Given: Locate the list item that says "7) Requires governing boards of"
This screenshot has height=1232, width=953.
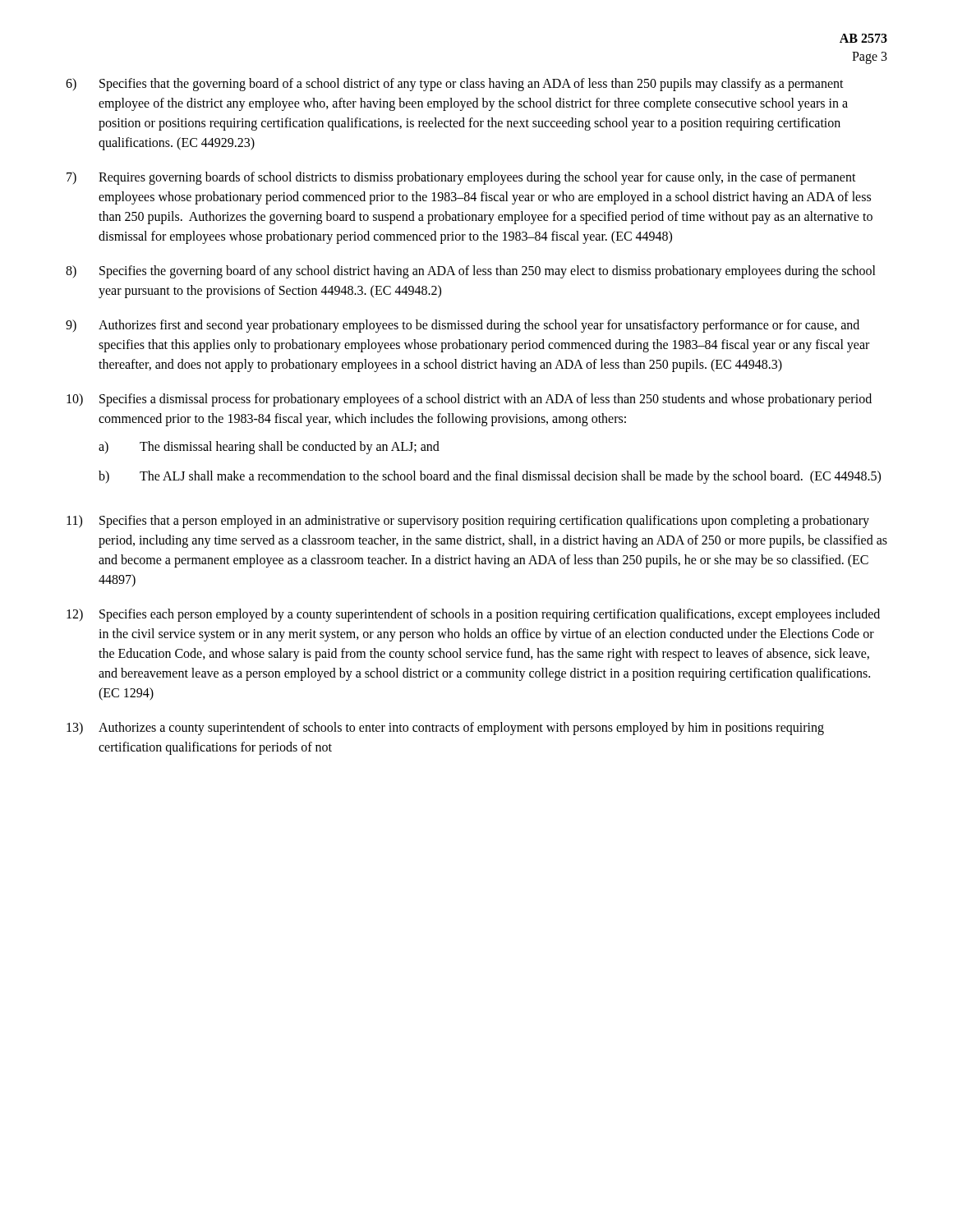Looking at the screenshot, I should click(x=476, y=207).
